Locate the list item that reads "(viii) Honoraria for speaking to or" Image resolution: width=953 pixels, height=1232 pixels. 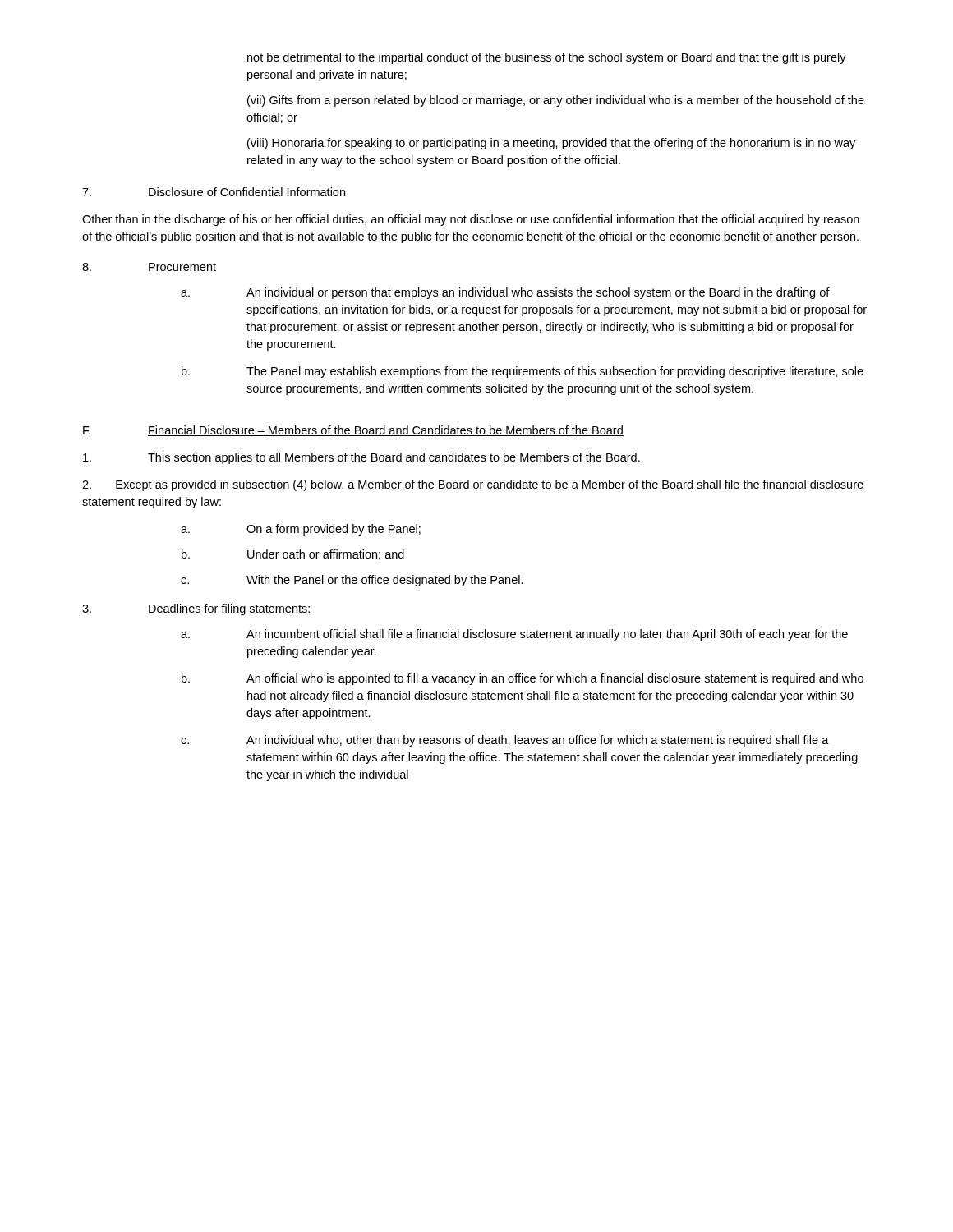(551, 152)
